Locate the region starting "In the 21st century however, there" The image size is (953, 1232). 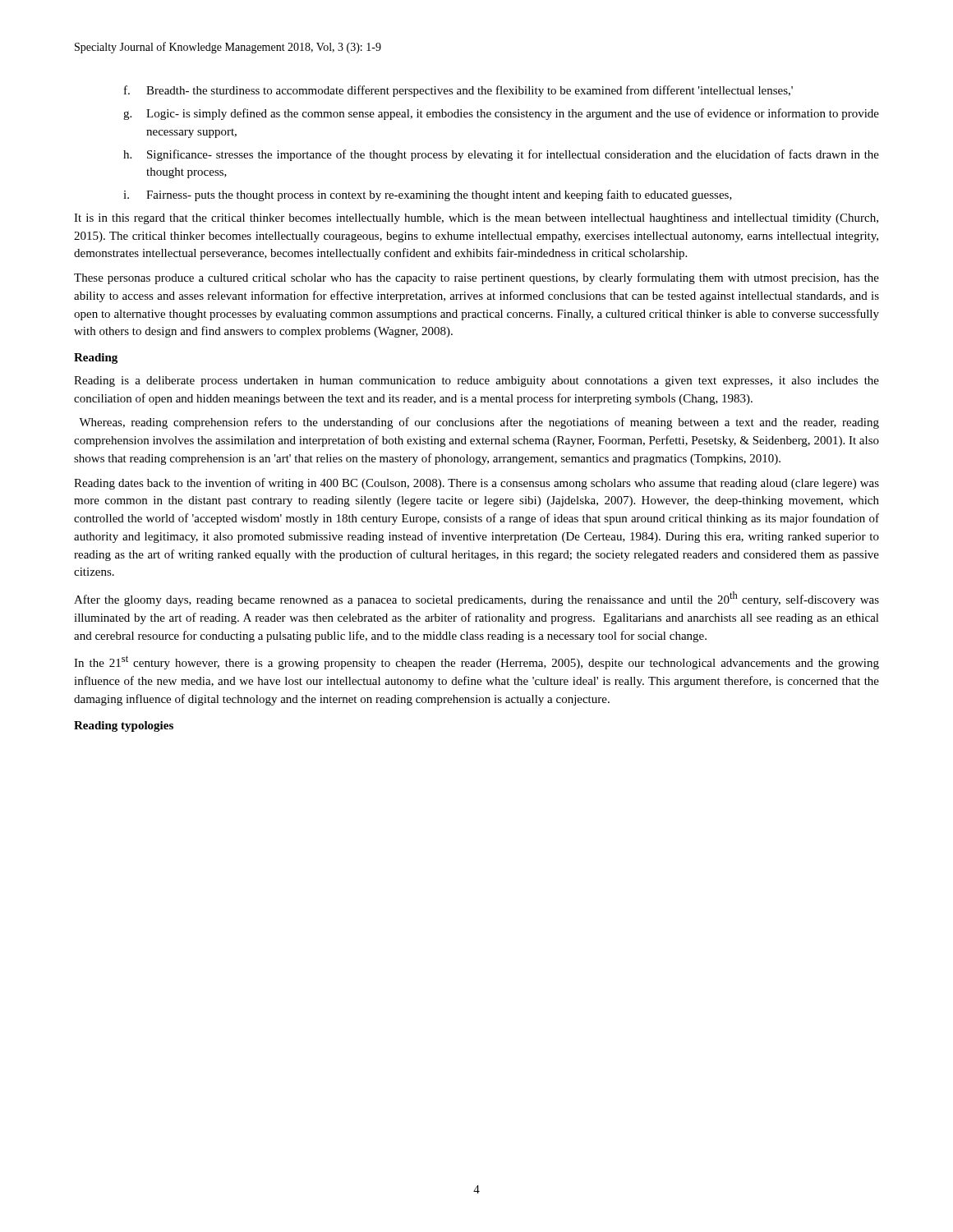pyautogui.click(x=476, y=679)
